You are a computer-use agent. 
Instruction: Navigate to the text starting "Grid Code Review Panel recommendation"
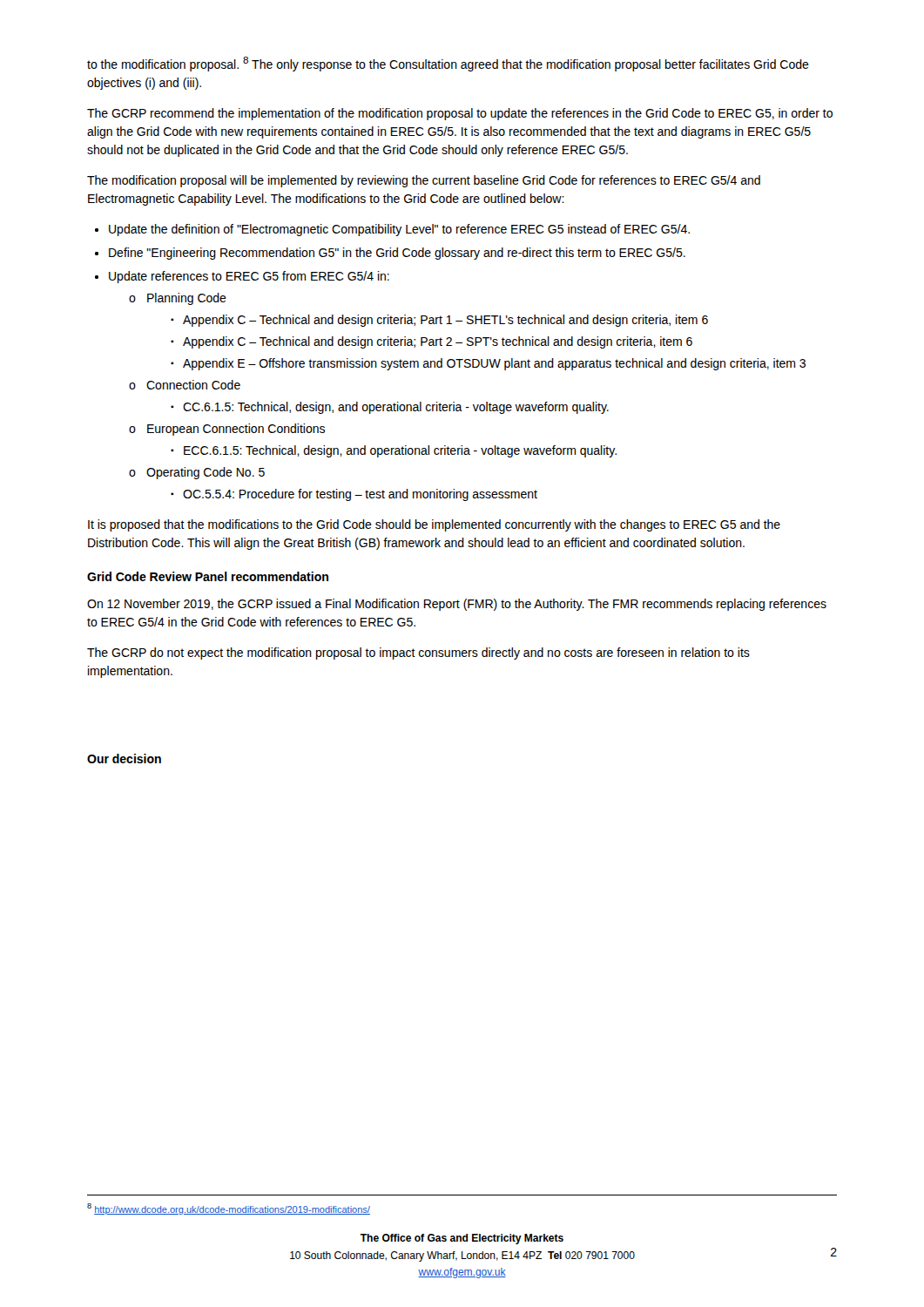208,576
